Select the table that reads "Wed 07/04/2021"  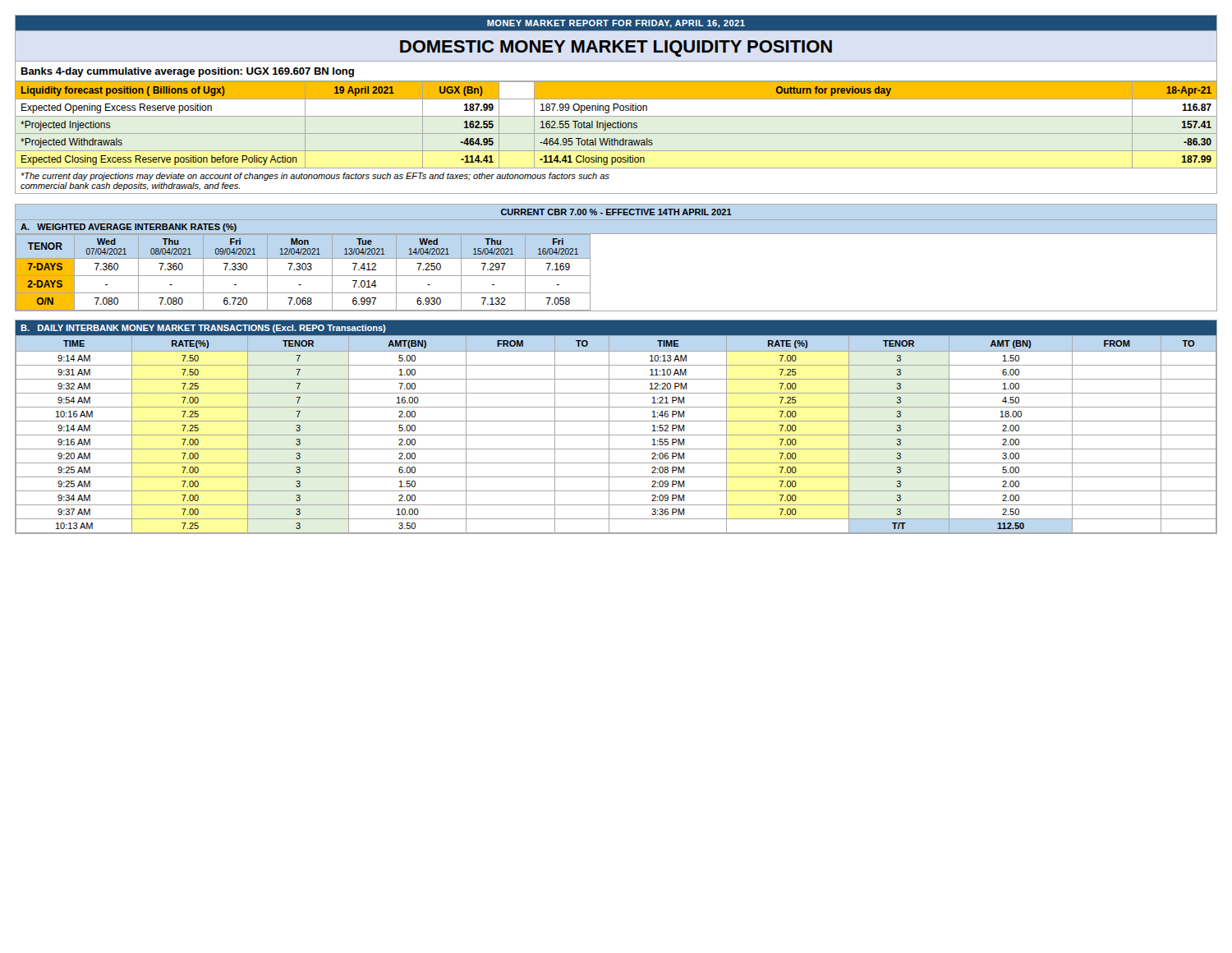click(x=616, y=272)
